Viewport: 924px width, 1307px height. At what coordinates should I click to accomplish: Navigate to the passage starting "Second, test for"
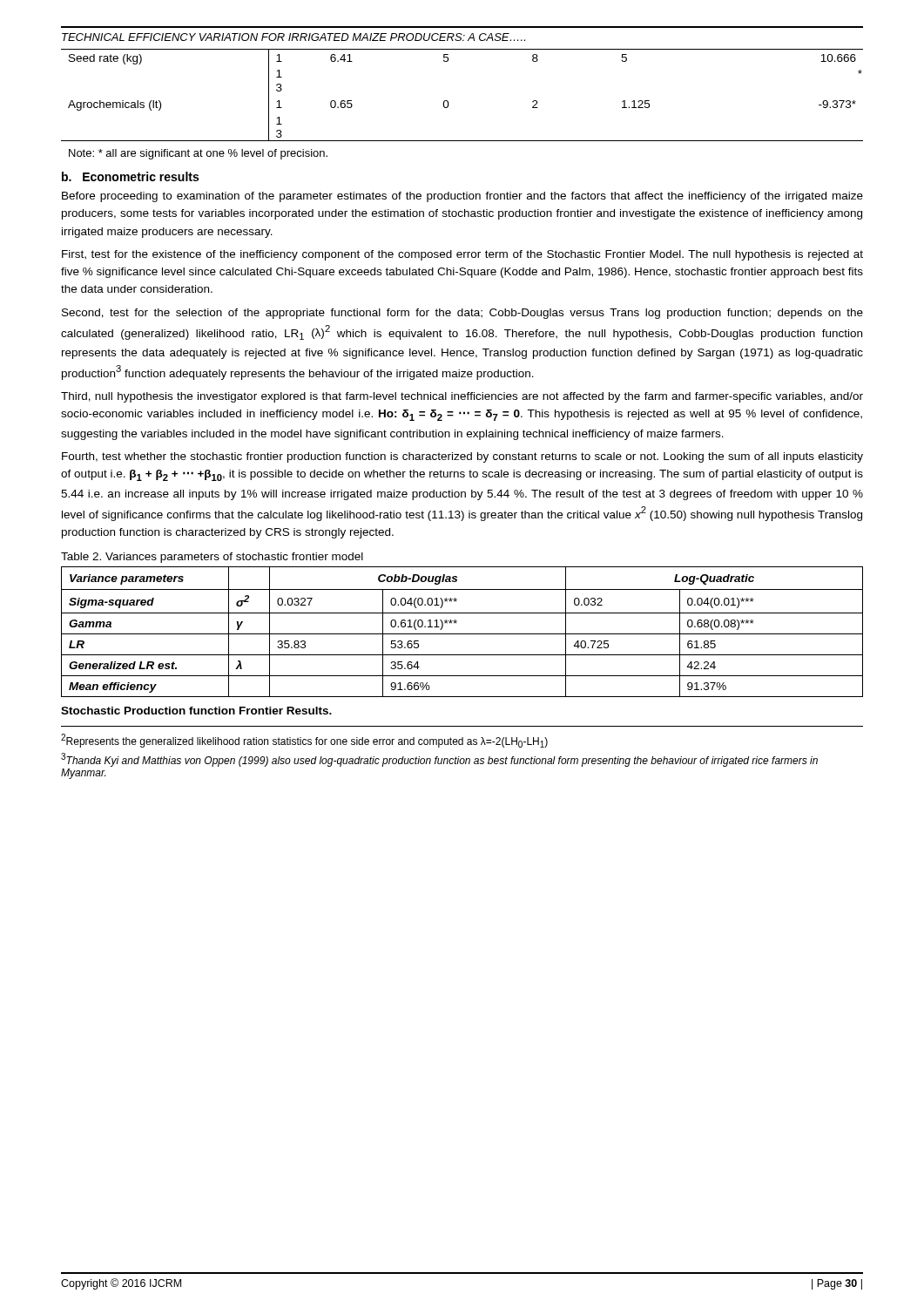pos(462,342)
